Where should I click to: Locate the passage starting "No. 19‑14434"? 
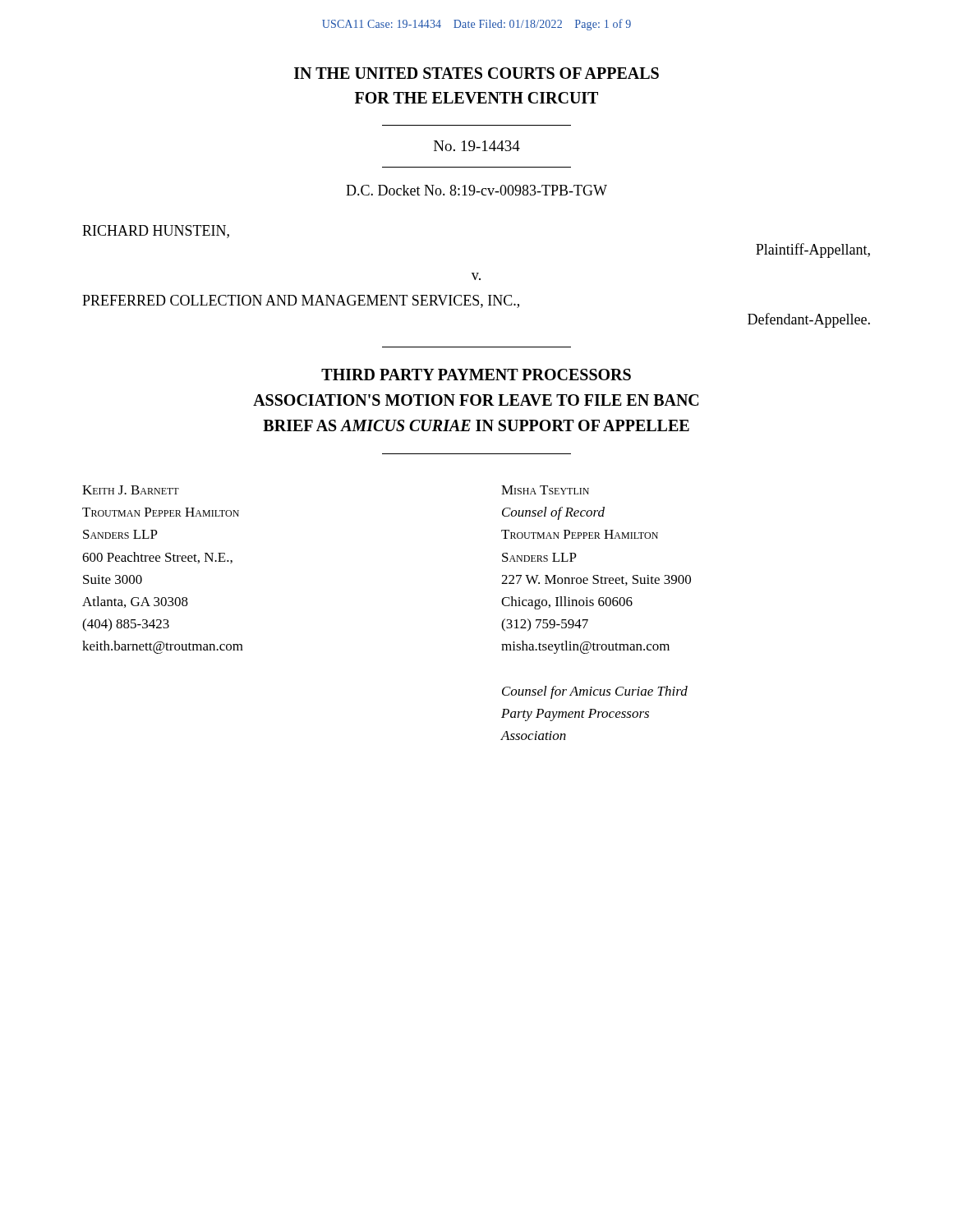(x=476, y=146)
